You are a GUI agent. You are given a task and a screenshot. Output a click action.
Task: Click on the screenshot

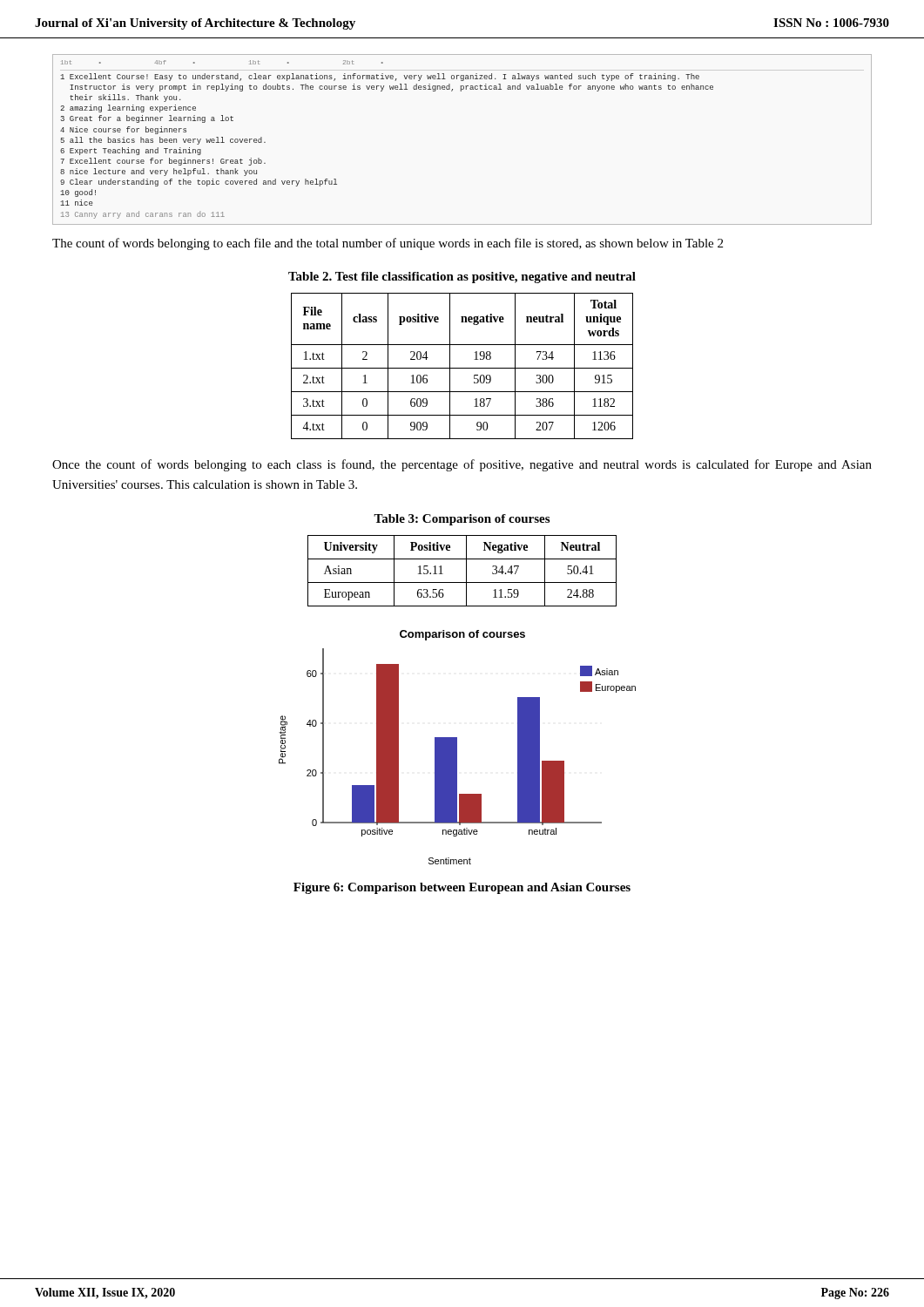pos(462,139)
